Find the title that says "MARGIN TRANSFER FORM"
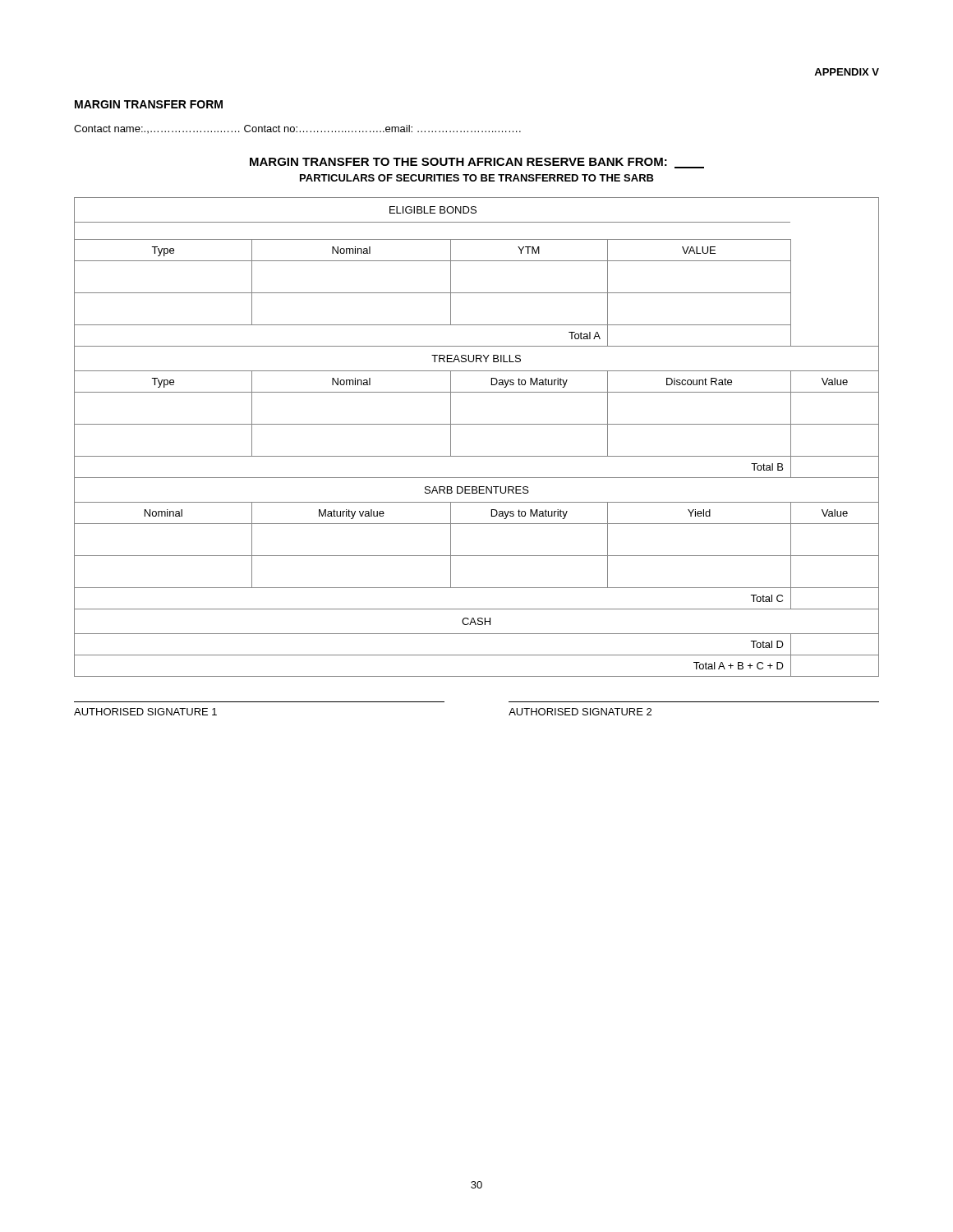Screen dimensions: 1232x953 (x=149, y=104)
